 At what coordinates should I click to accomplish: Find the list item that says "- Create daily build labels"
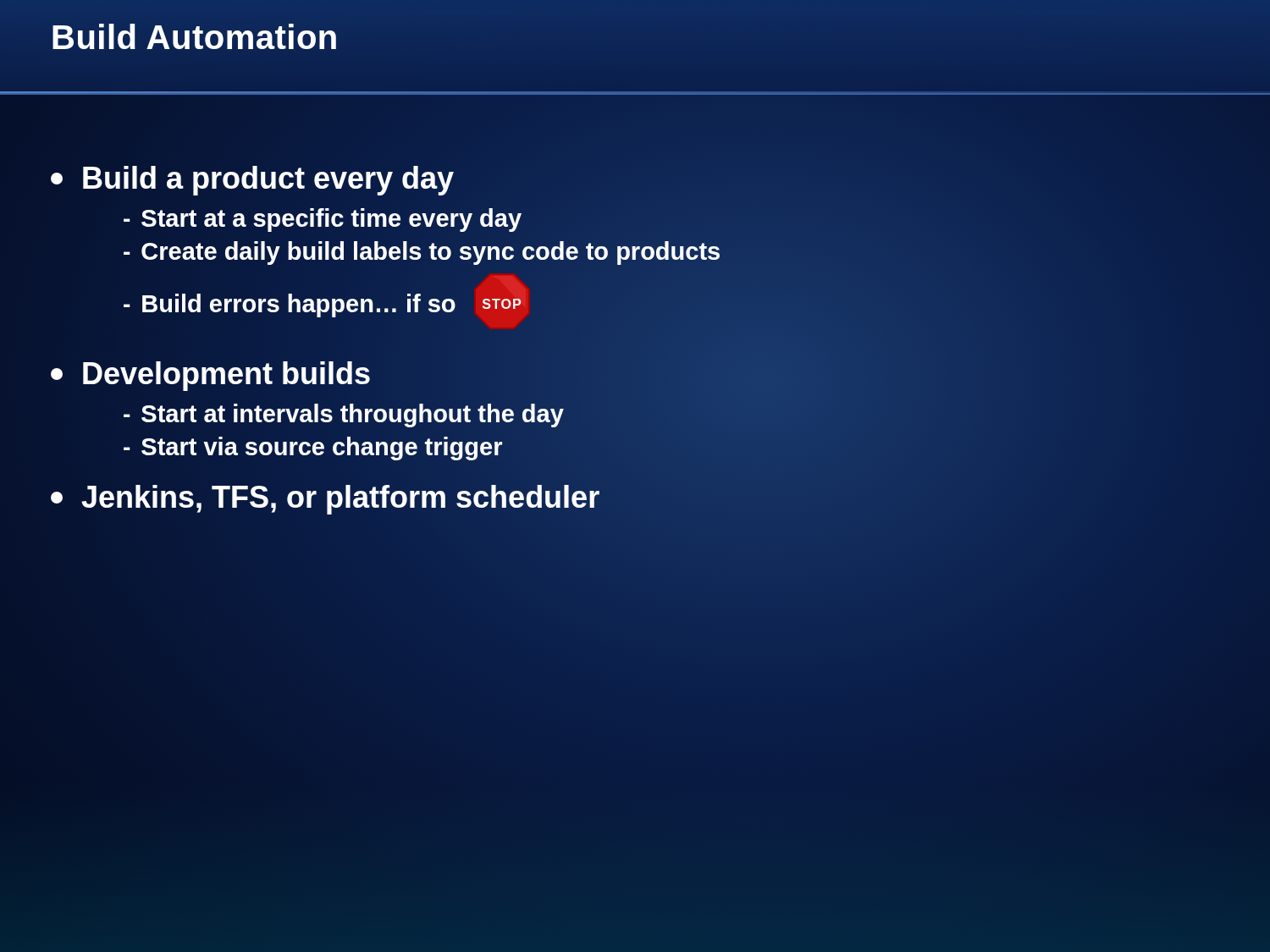[x=422, y=252]
